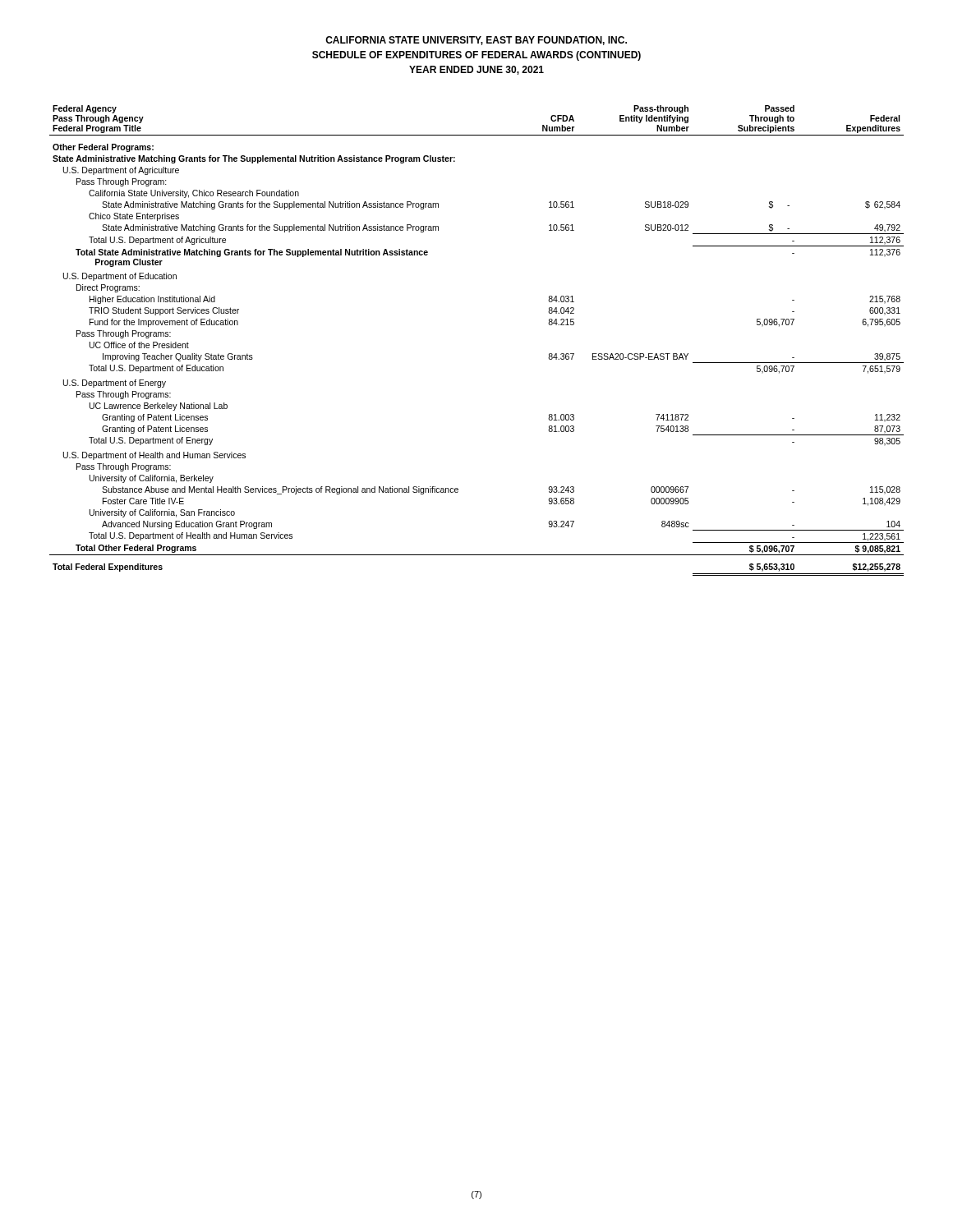
Task: Click the title that begins "CALIFORNIA STATE UNIVERSITY,"
Action: (476, 55)
